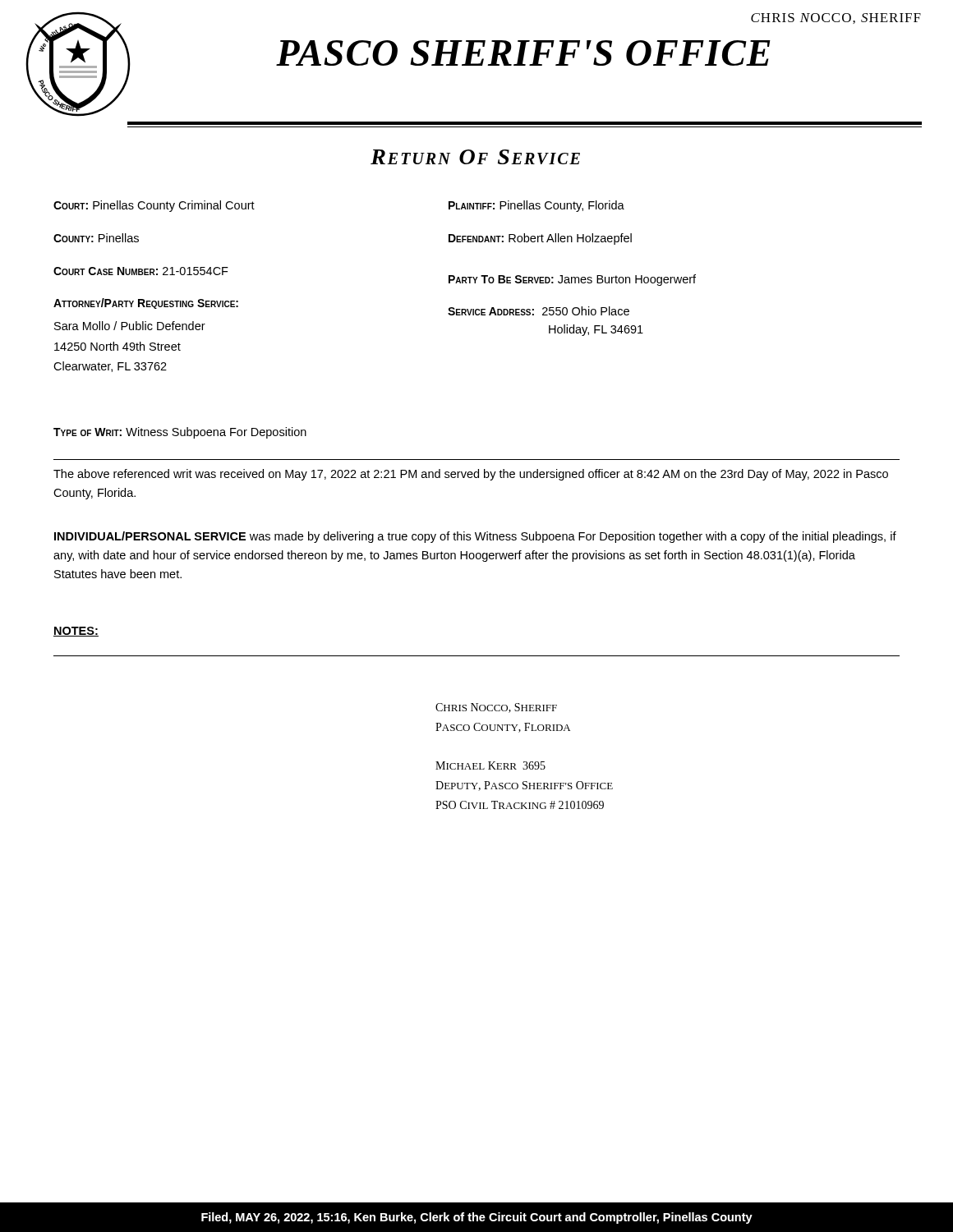Select the text block with the text "The above referenced"
953x1232 pixels.
point(471,483)
